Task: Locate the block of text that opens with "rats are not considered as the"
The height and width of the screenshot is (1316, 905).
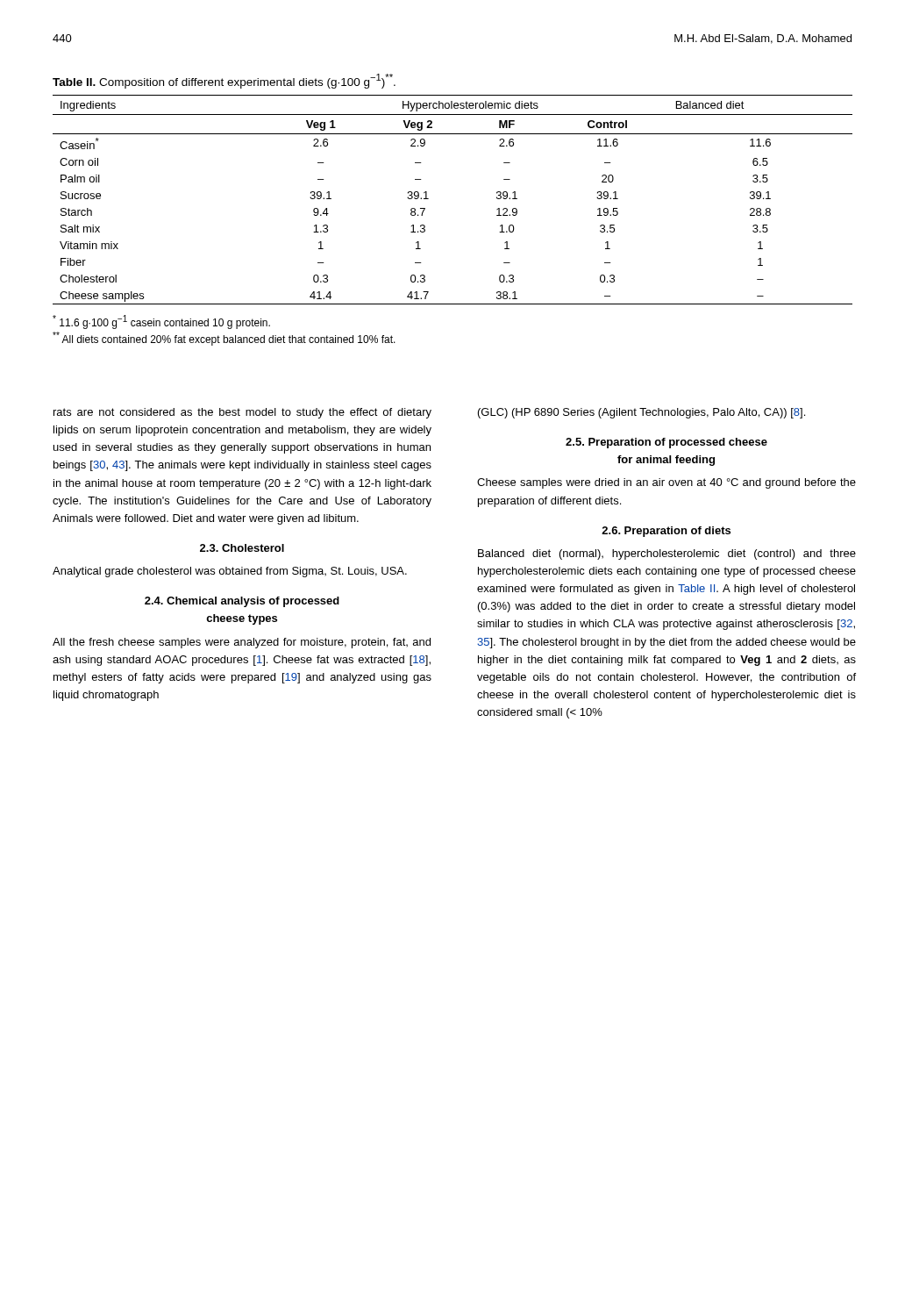Action: tap(242, 465)
